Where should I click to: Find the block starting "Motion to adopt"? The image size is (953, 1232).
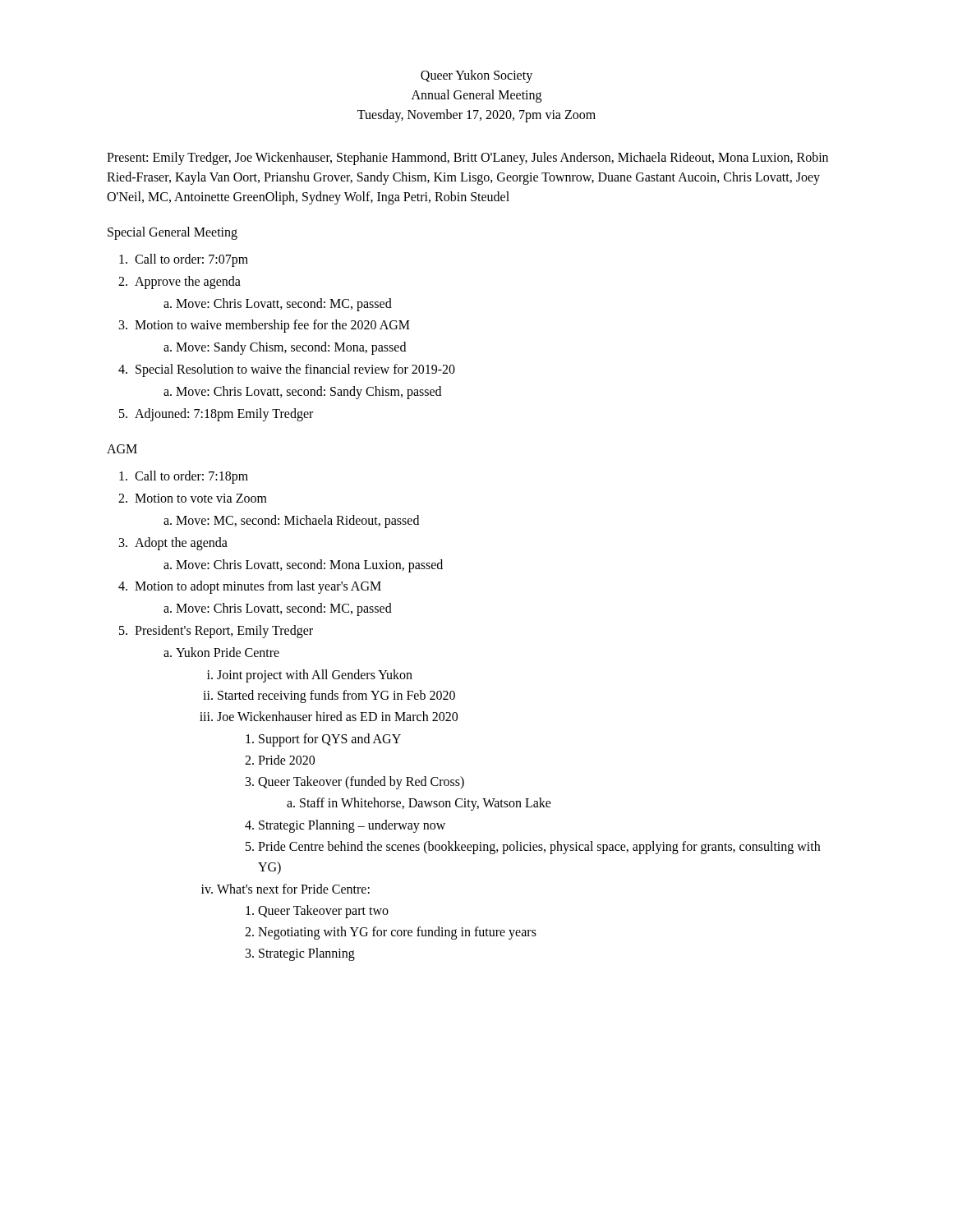click(258, 587)
